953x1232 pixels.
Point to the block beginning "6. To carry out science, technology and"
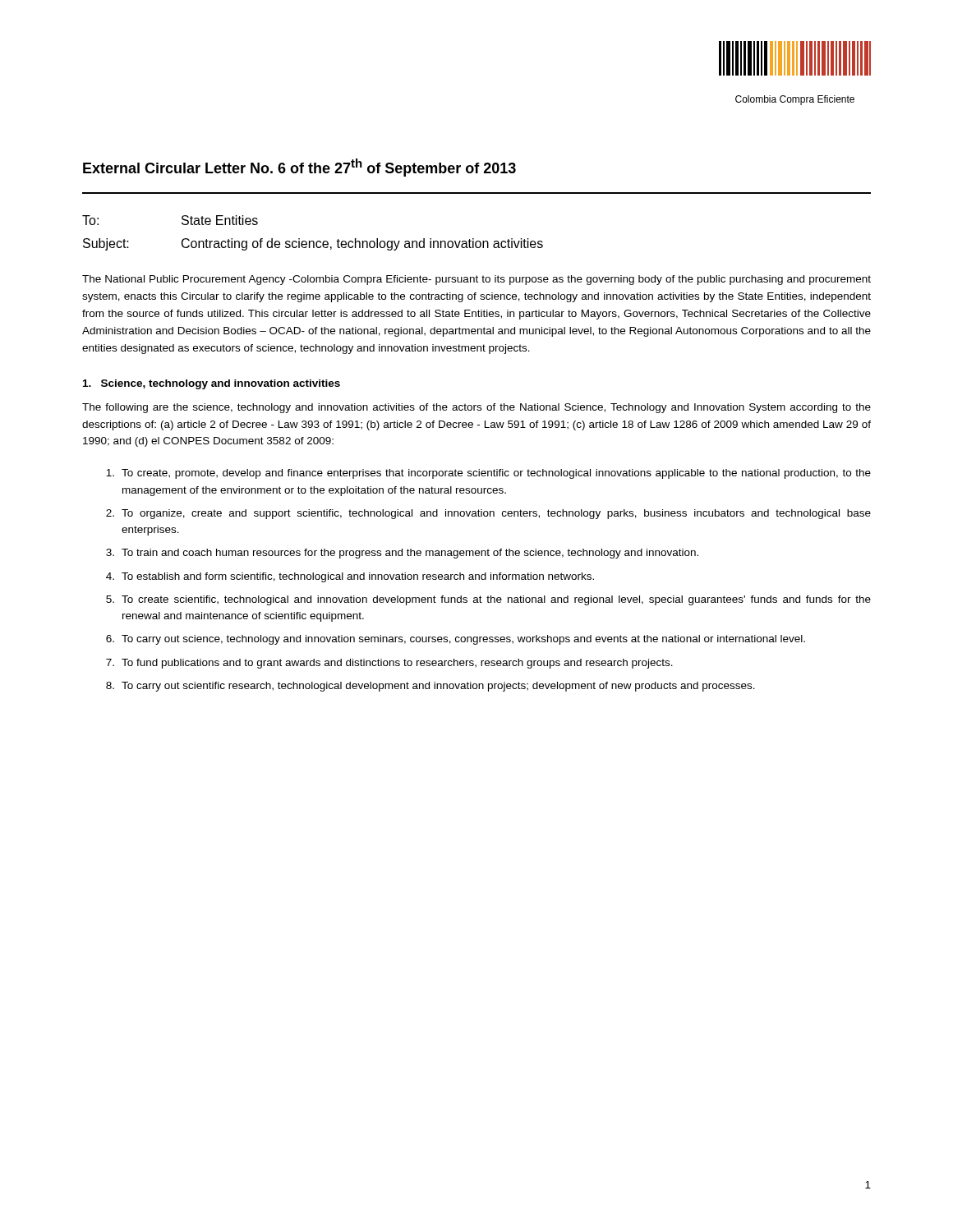pyautogui.click(x=476, y=639)
